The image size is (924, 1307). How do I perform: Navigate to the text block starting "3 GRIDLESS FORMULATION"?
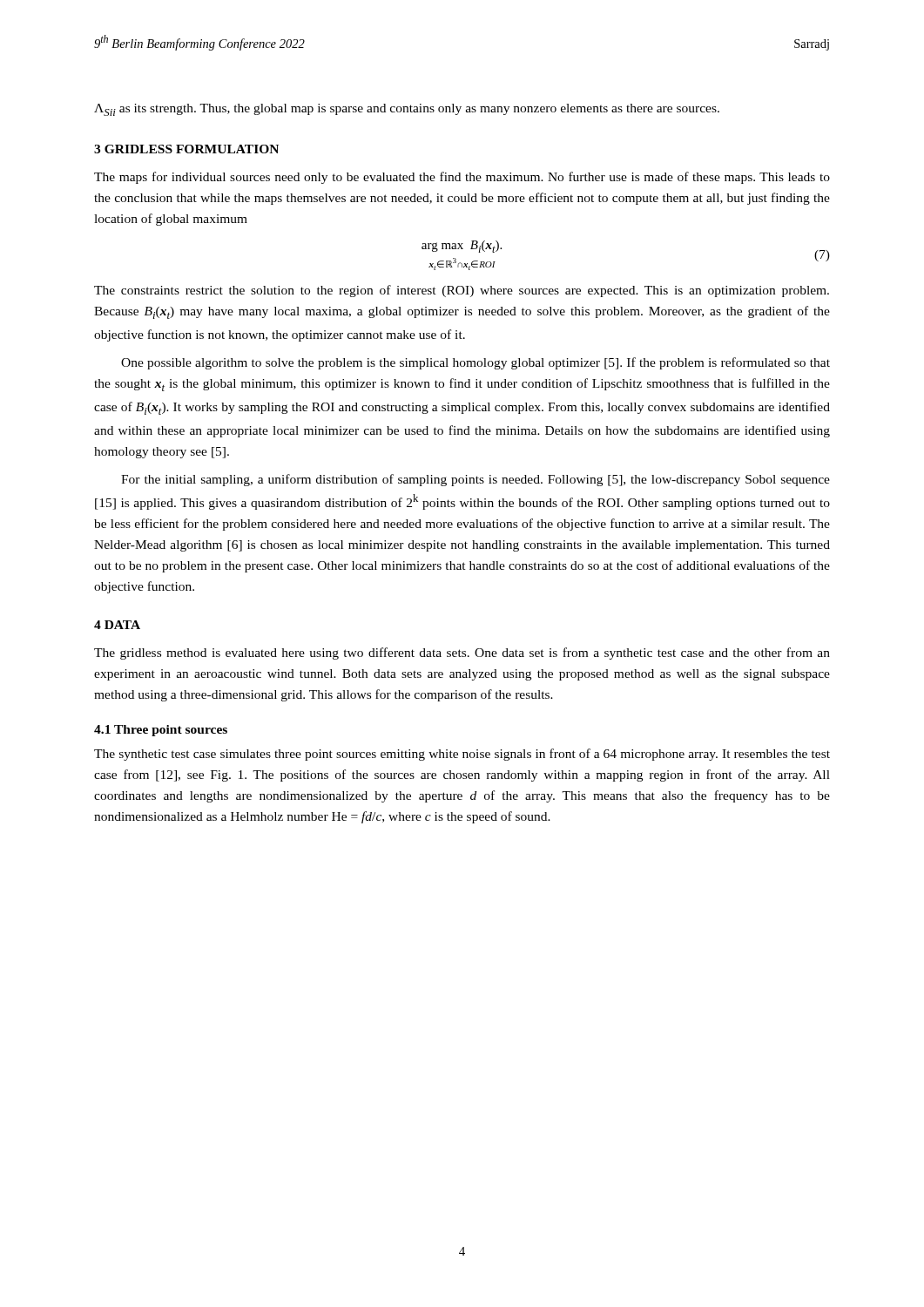pyautogui.click(x=187, y=149)
